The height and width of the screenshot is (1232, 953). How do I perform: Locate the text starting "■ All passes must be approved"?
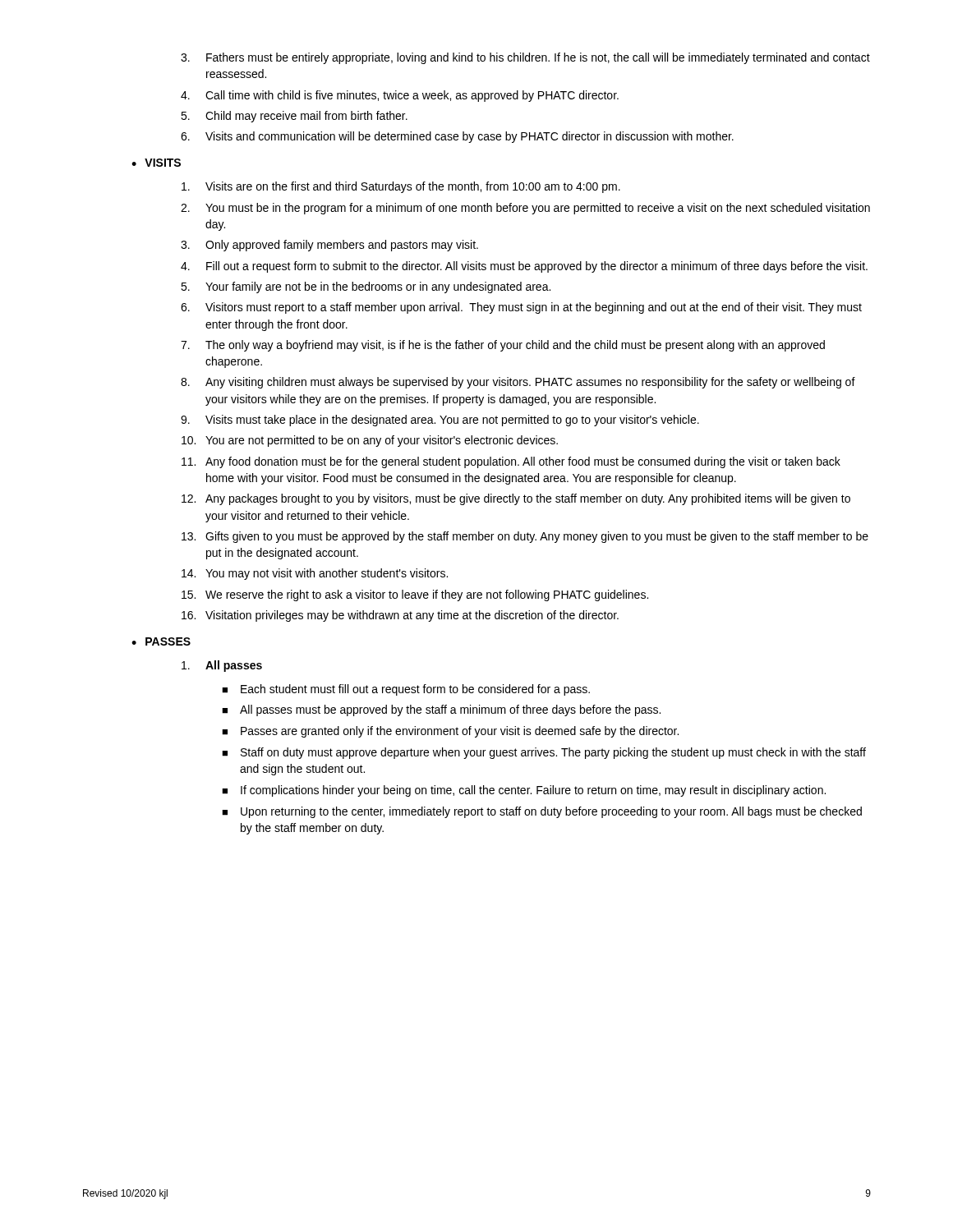click(442, 710)
